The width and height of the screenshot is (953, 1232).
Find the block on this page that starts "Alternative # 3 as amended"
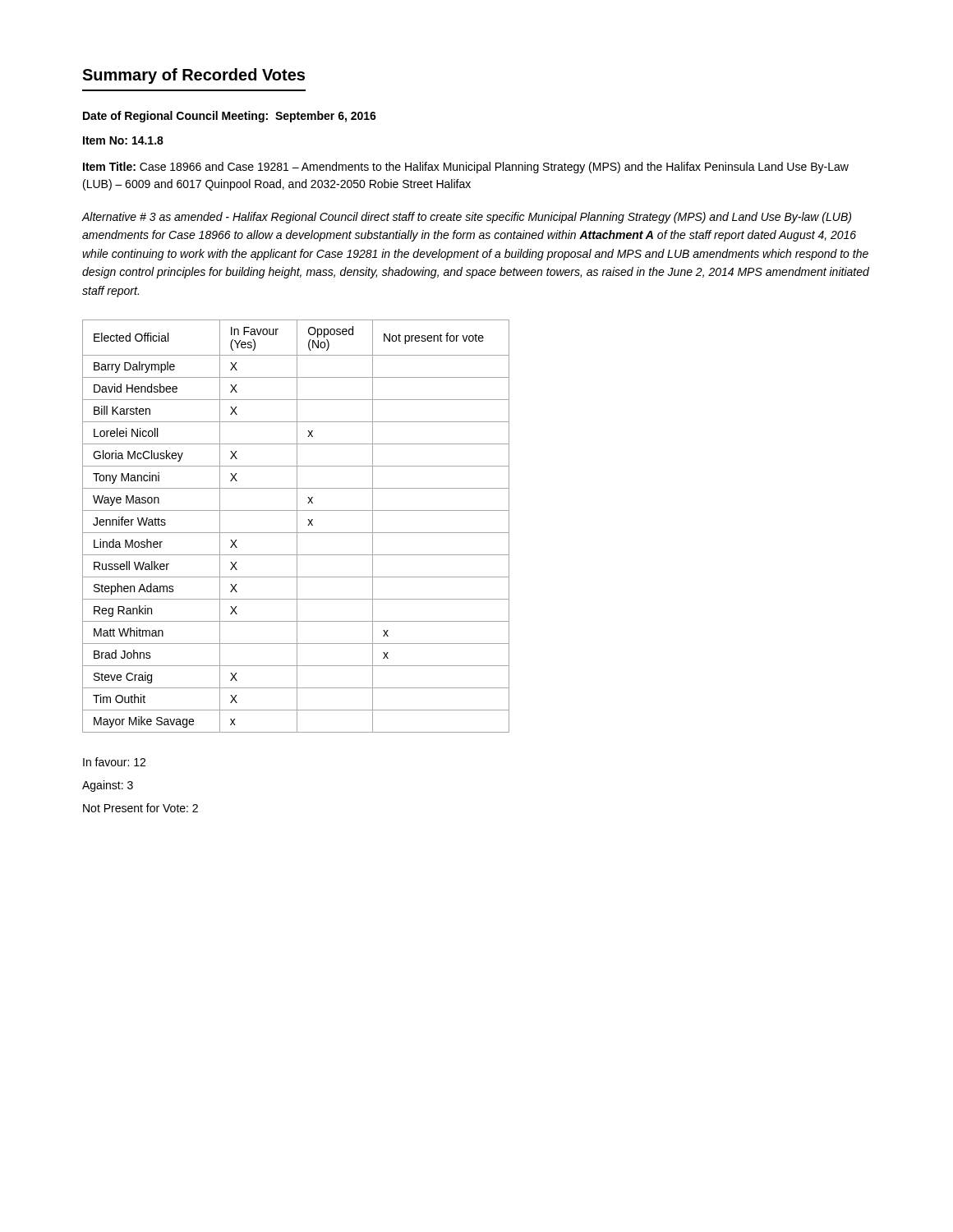pos(476,254)
